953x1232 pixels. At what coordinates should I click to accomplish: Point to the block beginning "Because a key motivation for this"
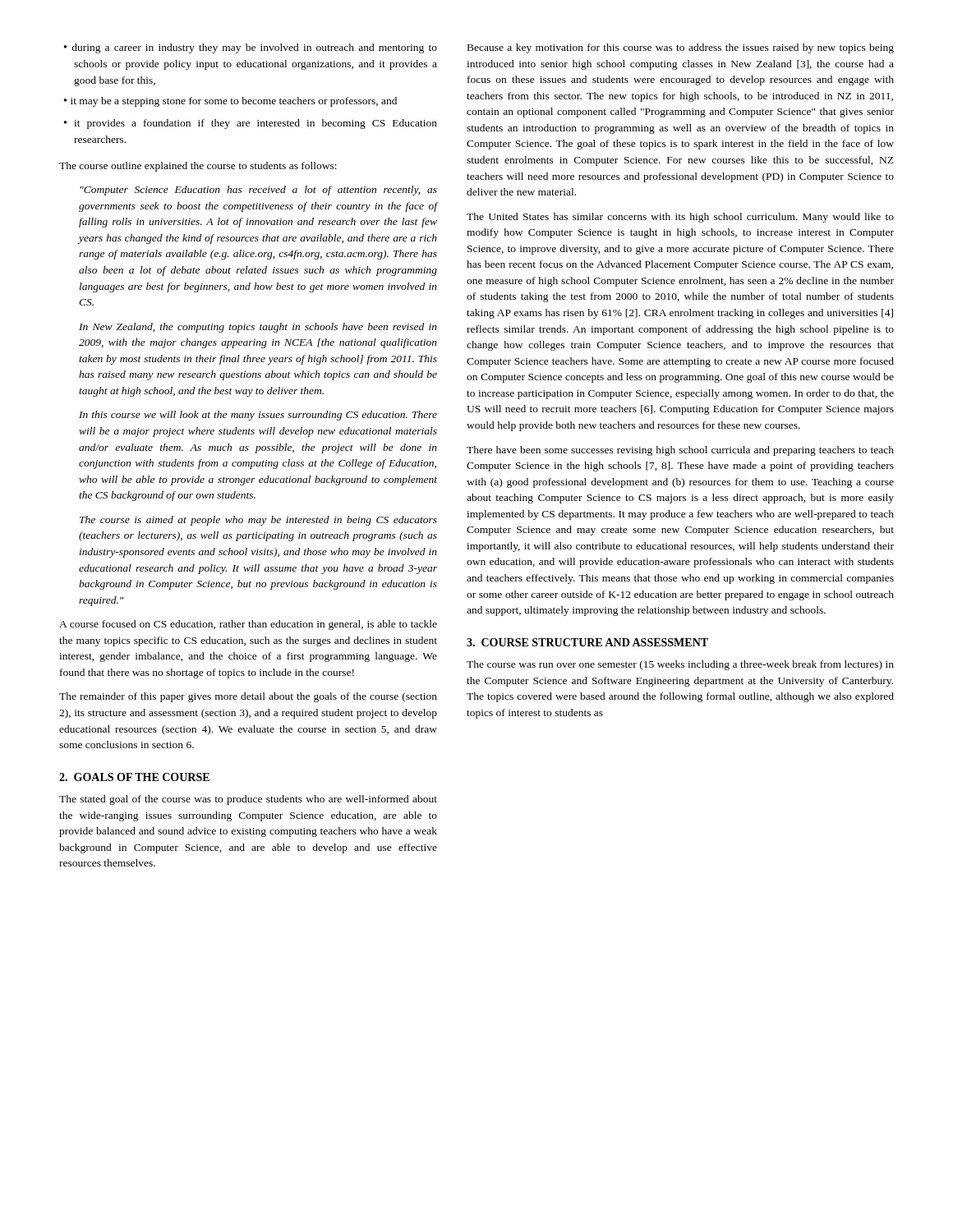pos(680,120)
